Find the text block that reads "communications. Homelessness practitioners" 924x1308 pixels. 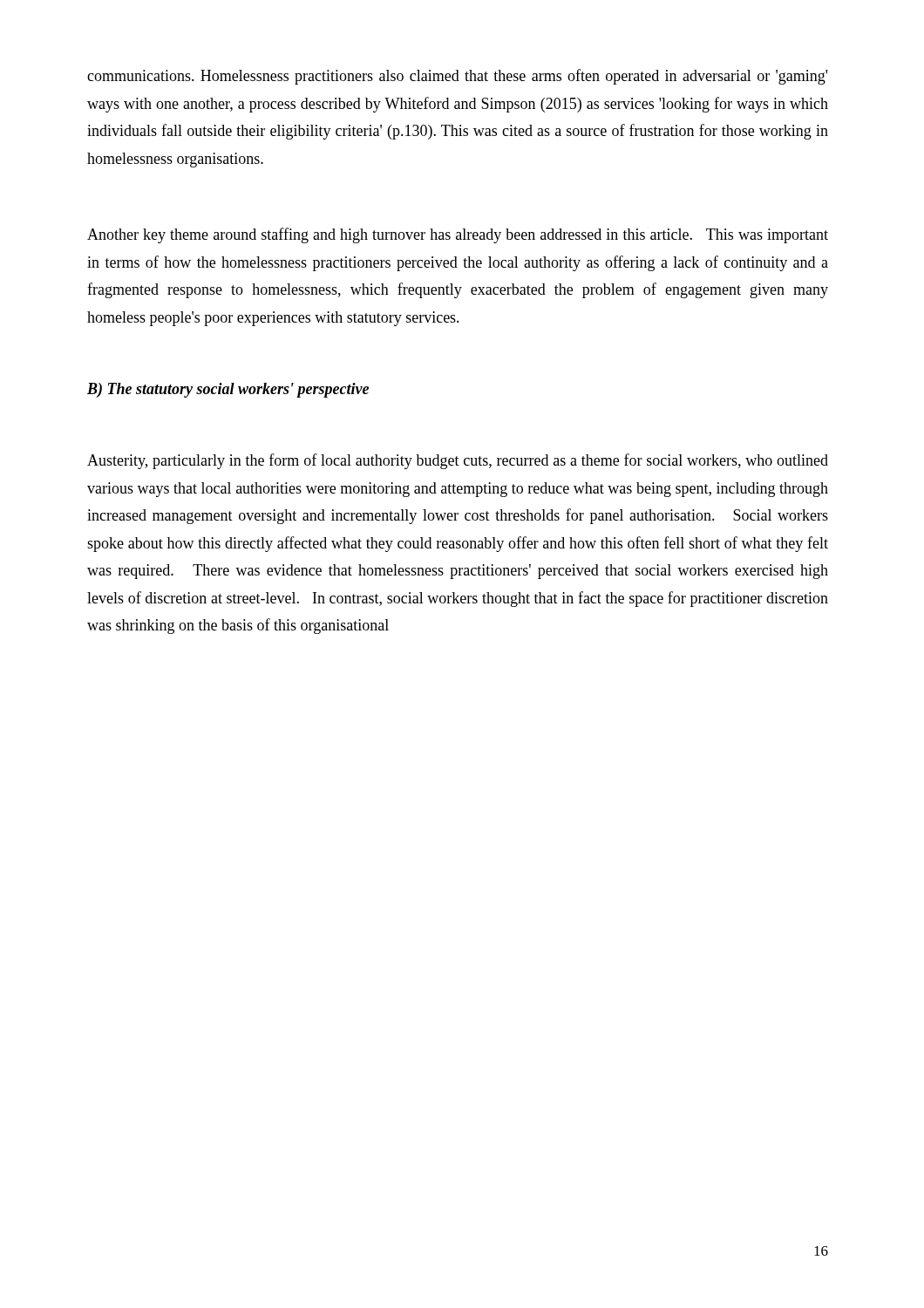coord(458,117)
